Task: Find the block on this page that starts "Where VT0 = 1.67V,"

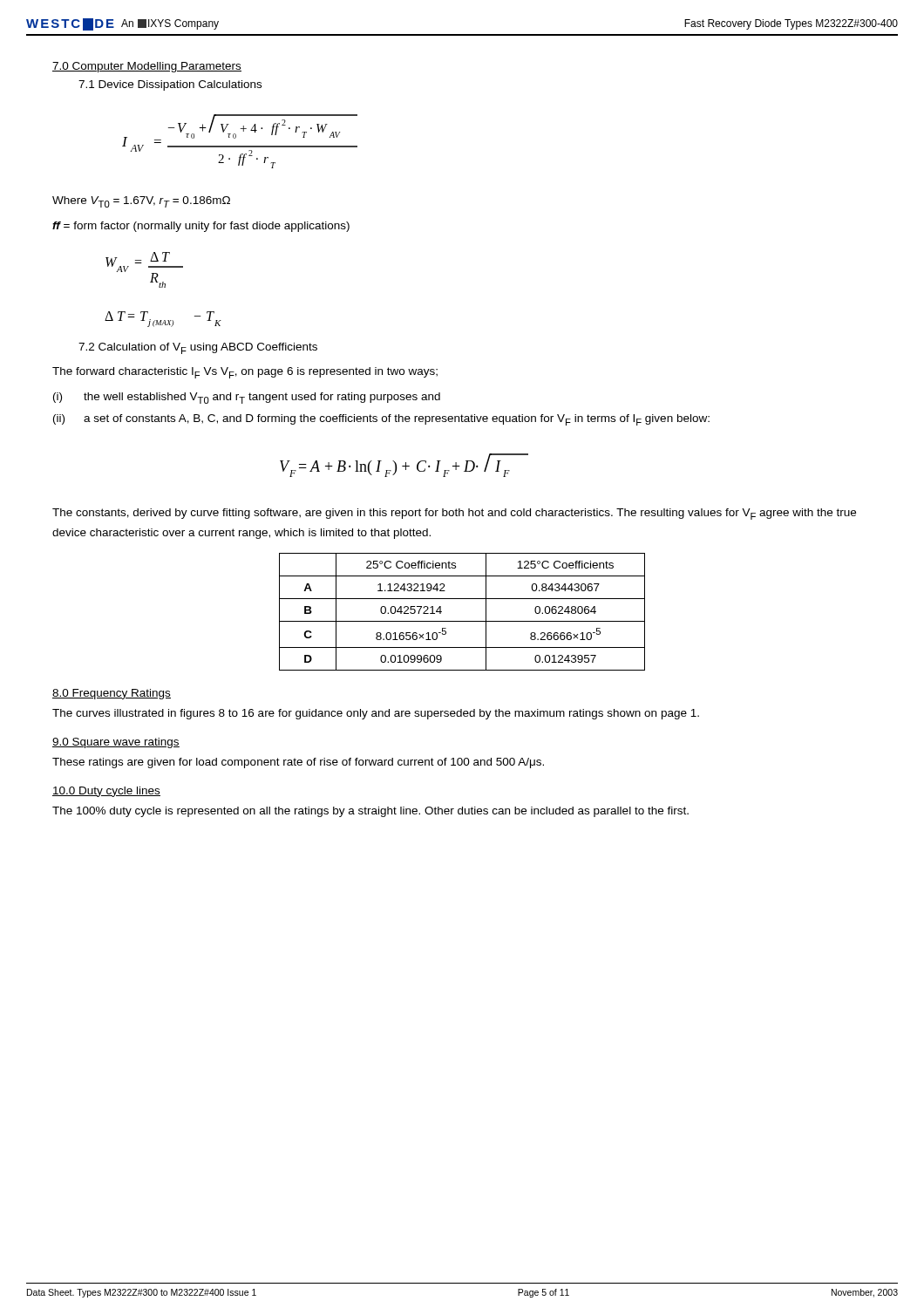Action: (x=141, y=201)
